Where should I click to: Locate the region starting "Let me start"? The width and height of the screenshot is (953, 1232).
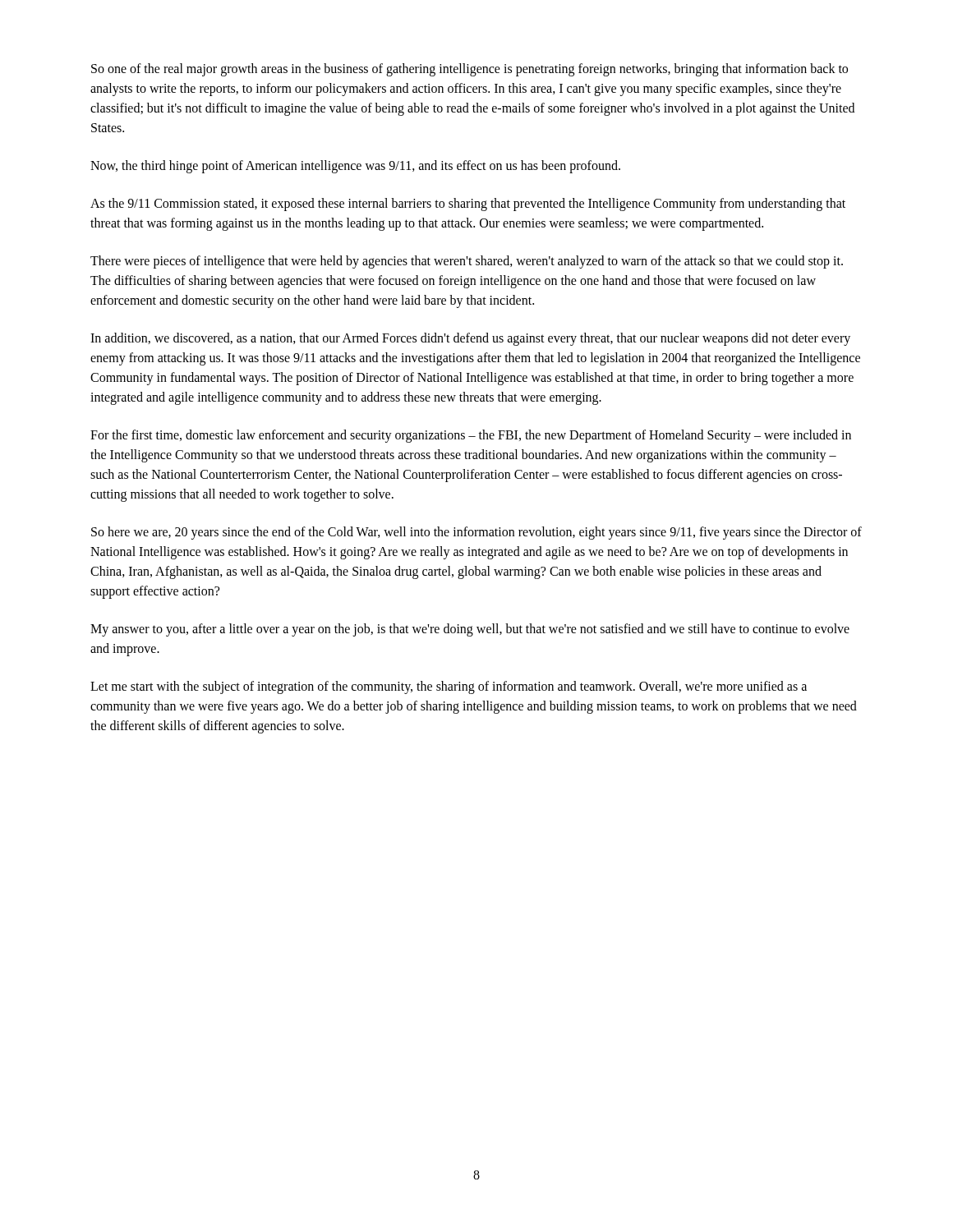pyautogui.click(x=474, y=706)
